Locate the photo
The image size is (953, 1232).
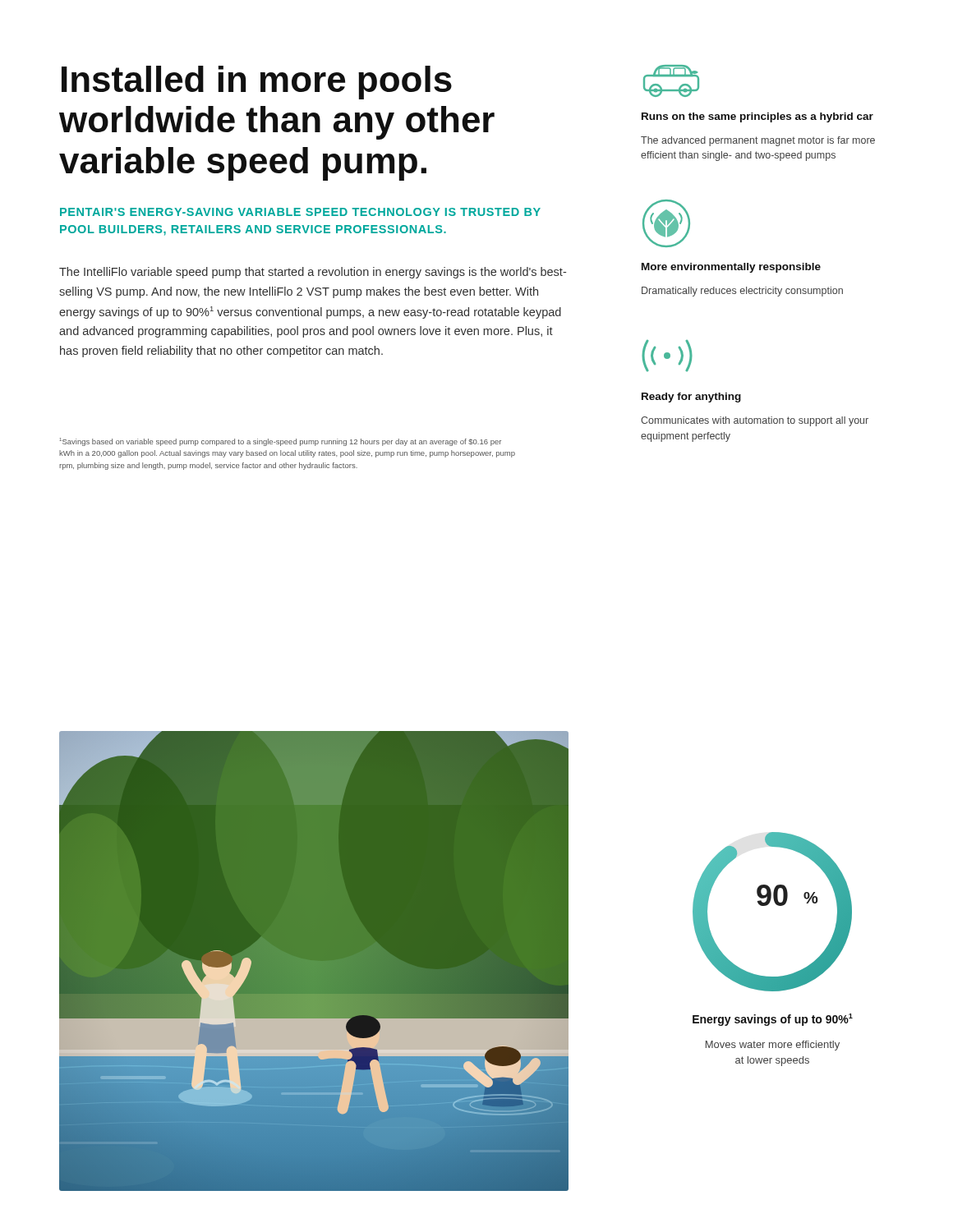click(x=314, y=961)
